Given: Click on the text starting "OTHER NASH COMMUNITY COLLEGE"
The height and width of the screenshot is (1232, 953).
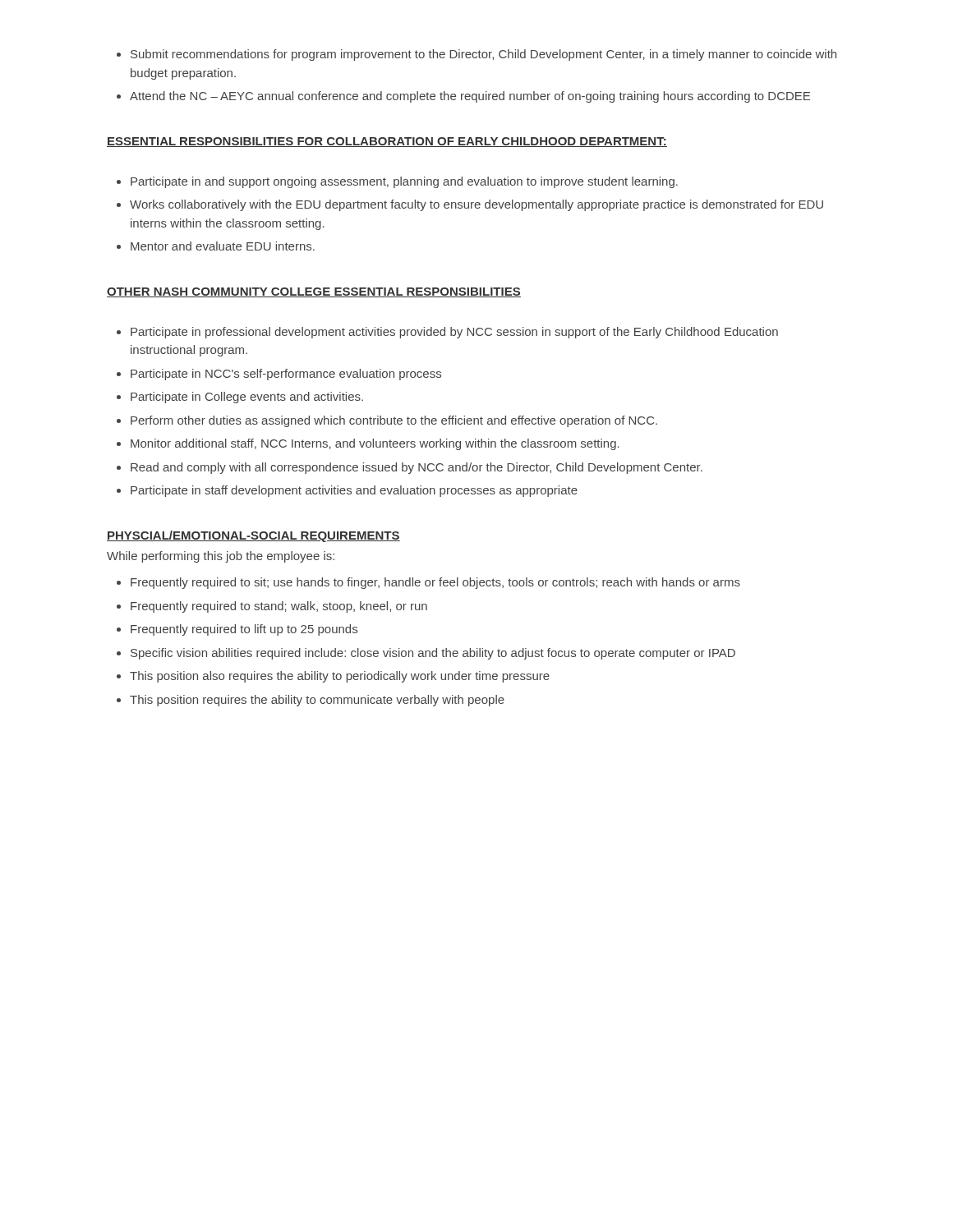Looking at the screenshot, I should coord(476,291).
